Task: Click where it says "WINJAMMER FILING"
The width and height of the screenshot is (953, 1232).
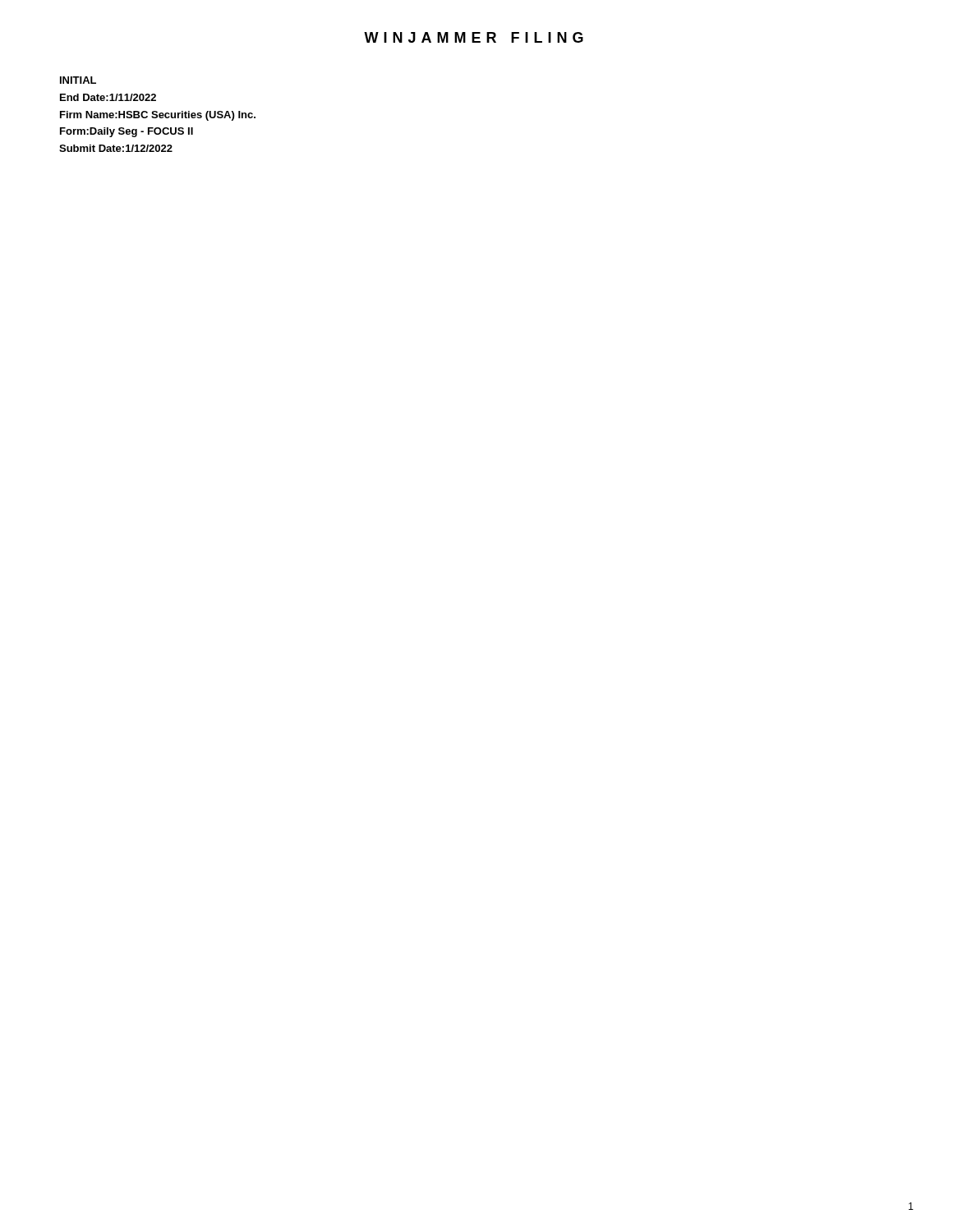Action: [x=476, y=38]
